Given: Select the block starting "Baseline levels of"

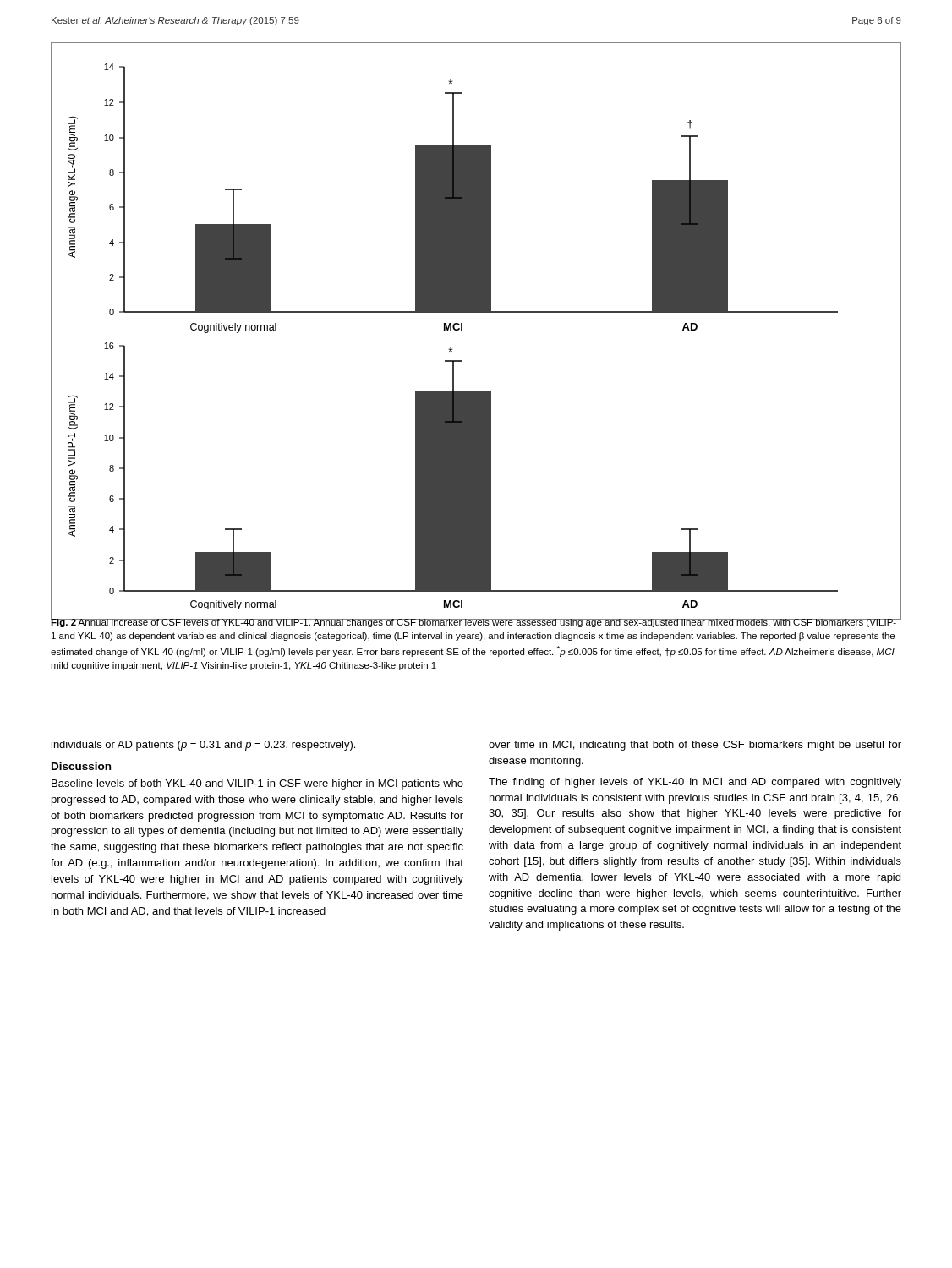Looking at the screenshot, I should click(257, 848).
